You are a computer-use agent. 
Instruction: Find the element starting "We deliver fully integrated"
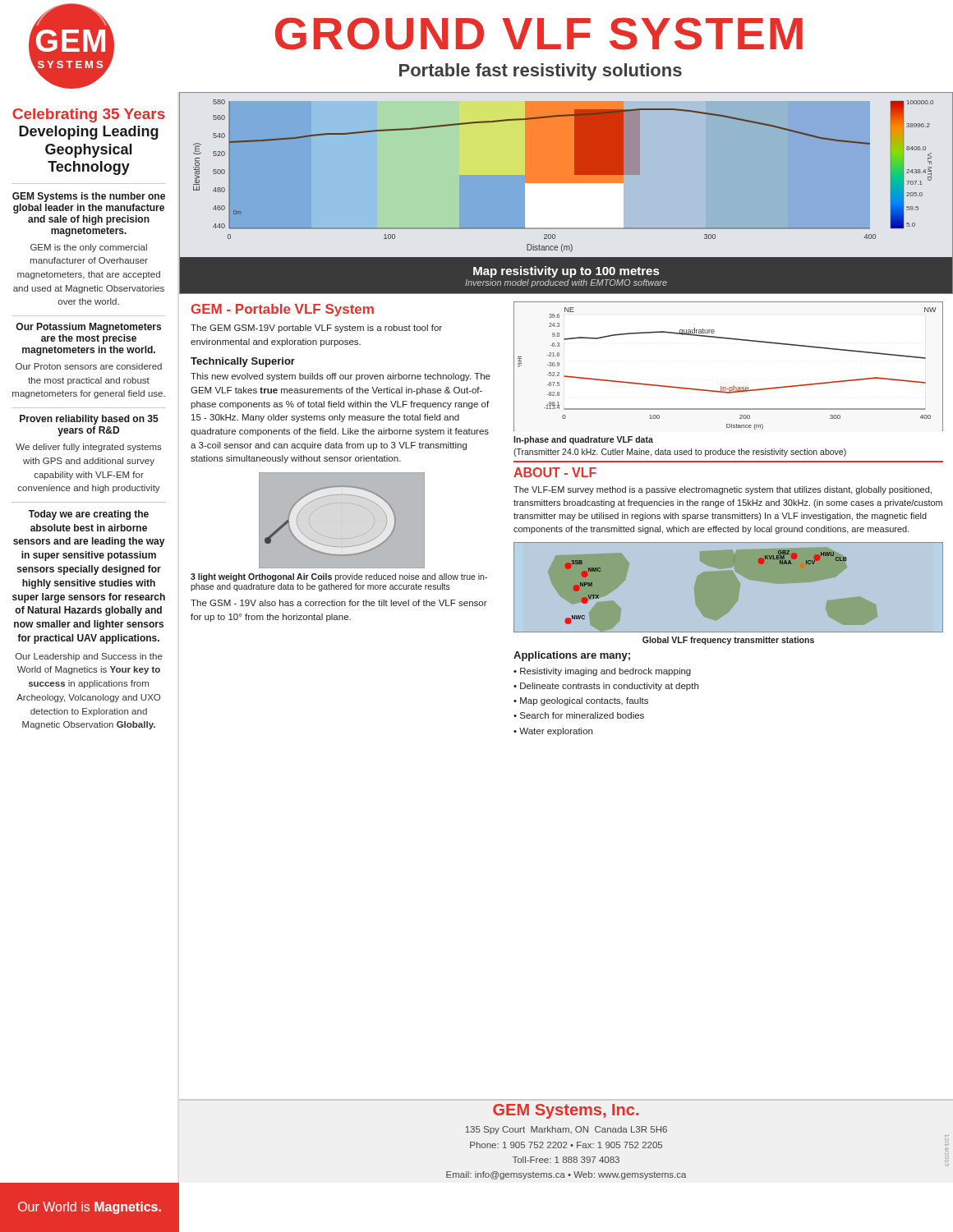click(89, 467)
